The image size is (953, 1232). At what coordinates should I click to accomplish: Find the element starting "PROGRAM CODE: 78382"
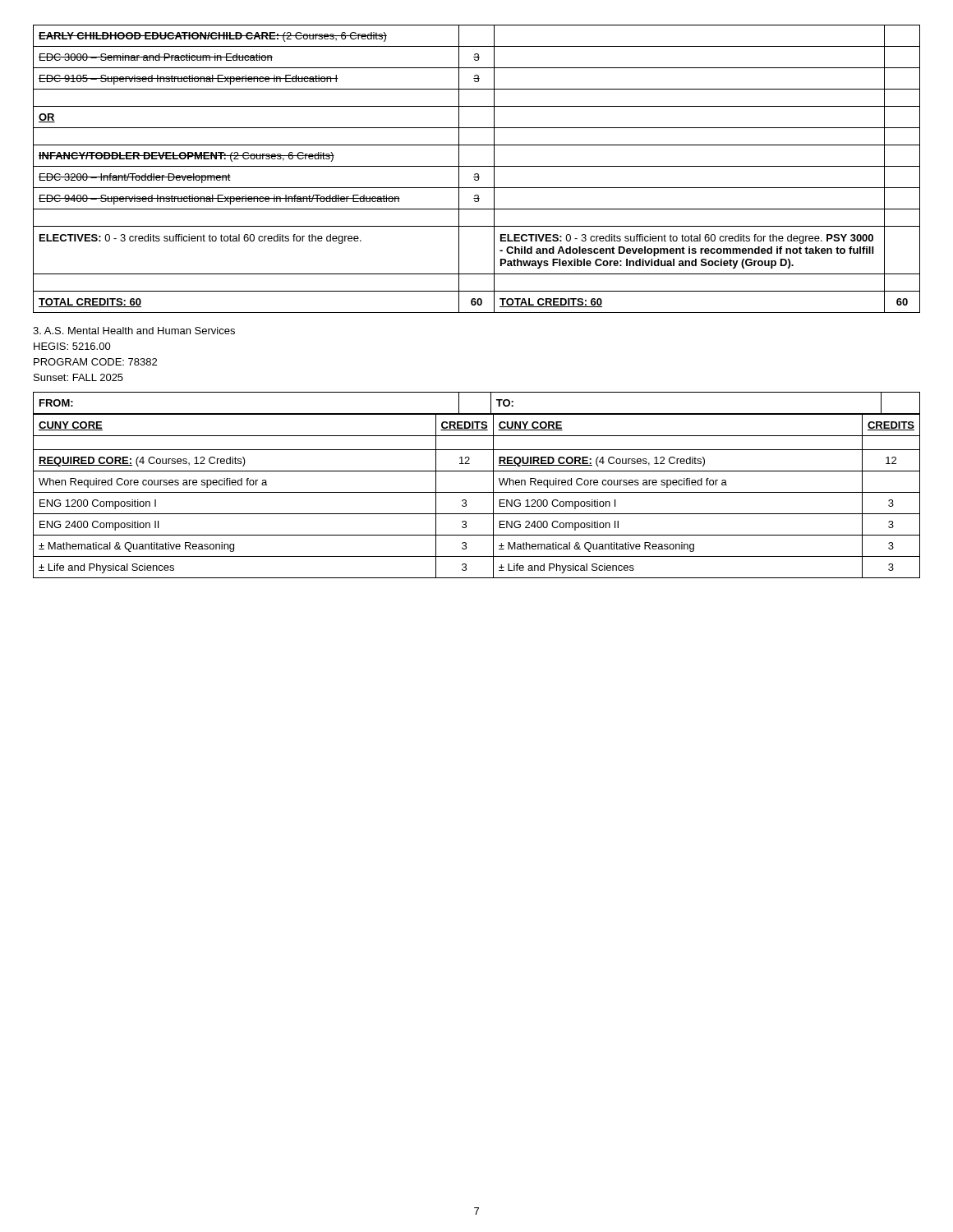point(95,362)
